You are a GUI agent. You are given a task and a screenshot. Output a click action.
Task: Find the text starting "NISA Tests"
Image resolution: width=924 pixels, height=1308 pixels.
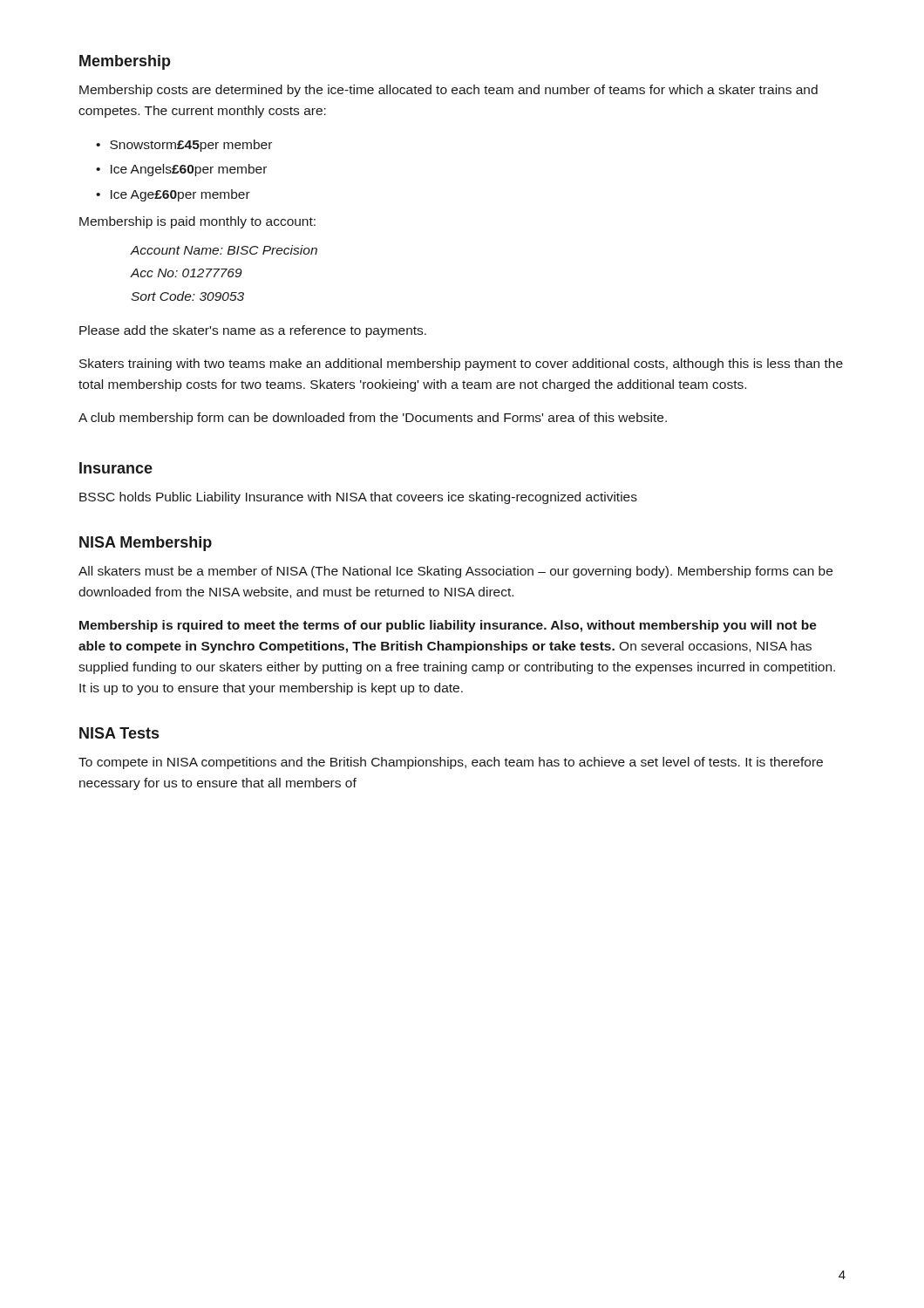(119, 734)
